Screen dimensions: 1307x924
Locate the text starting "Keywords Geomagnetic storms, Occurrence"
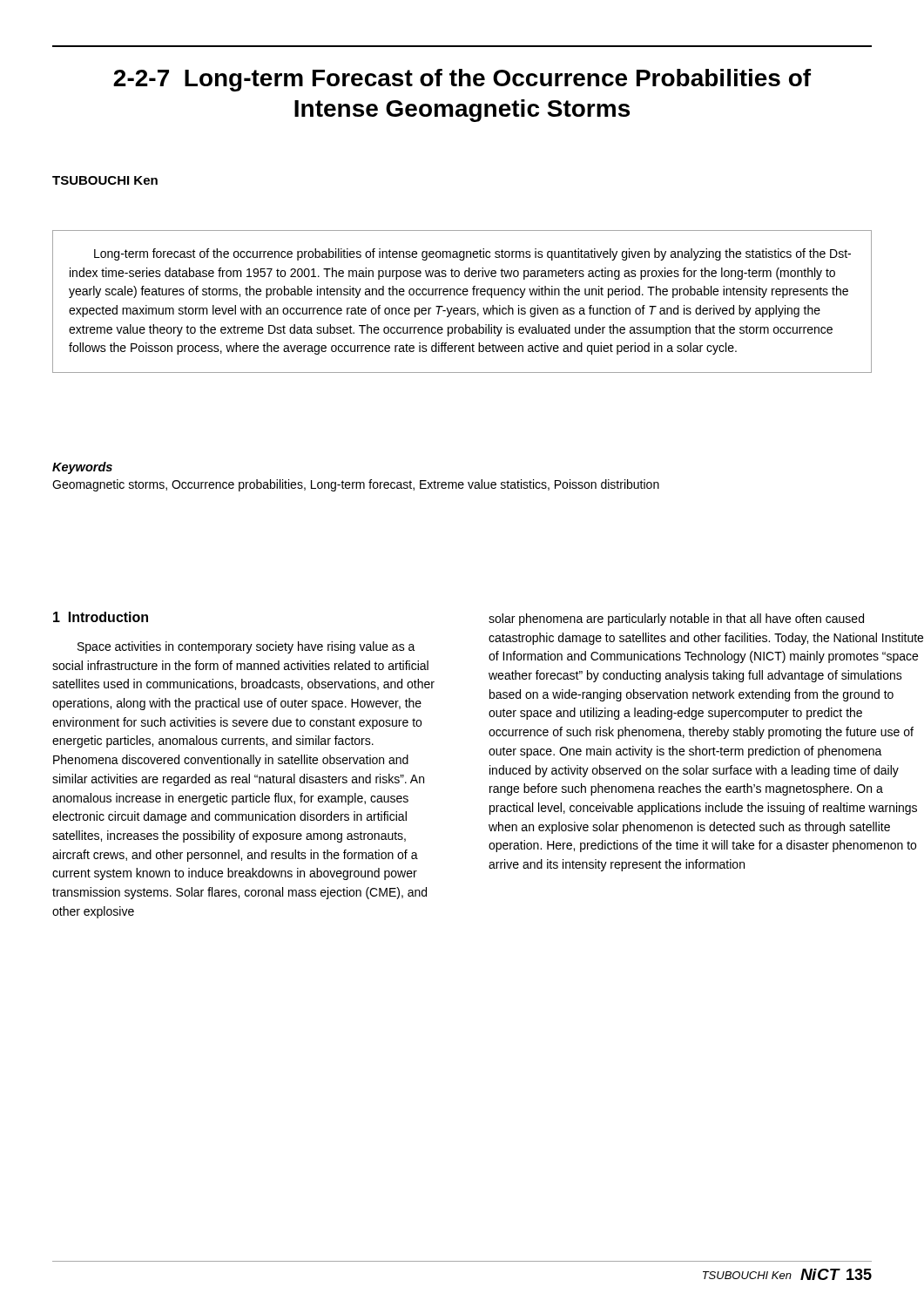coord(462,477)
